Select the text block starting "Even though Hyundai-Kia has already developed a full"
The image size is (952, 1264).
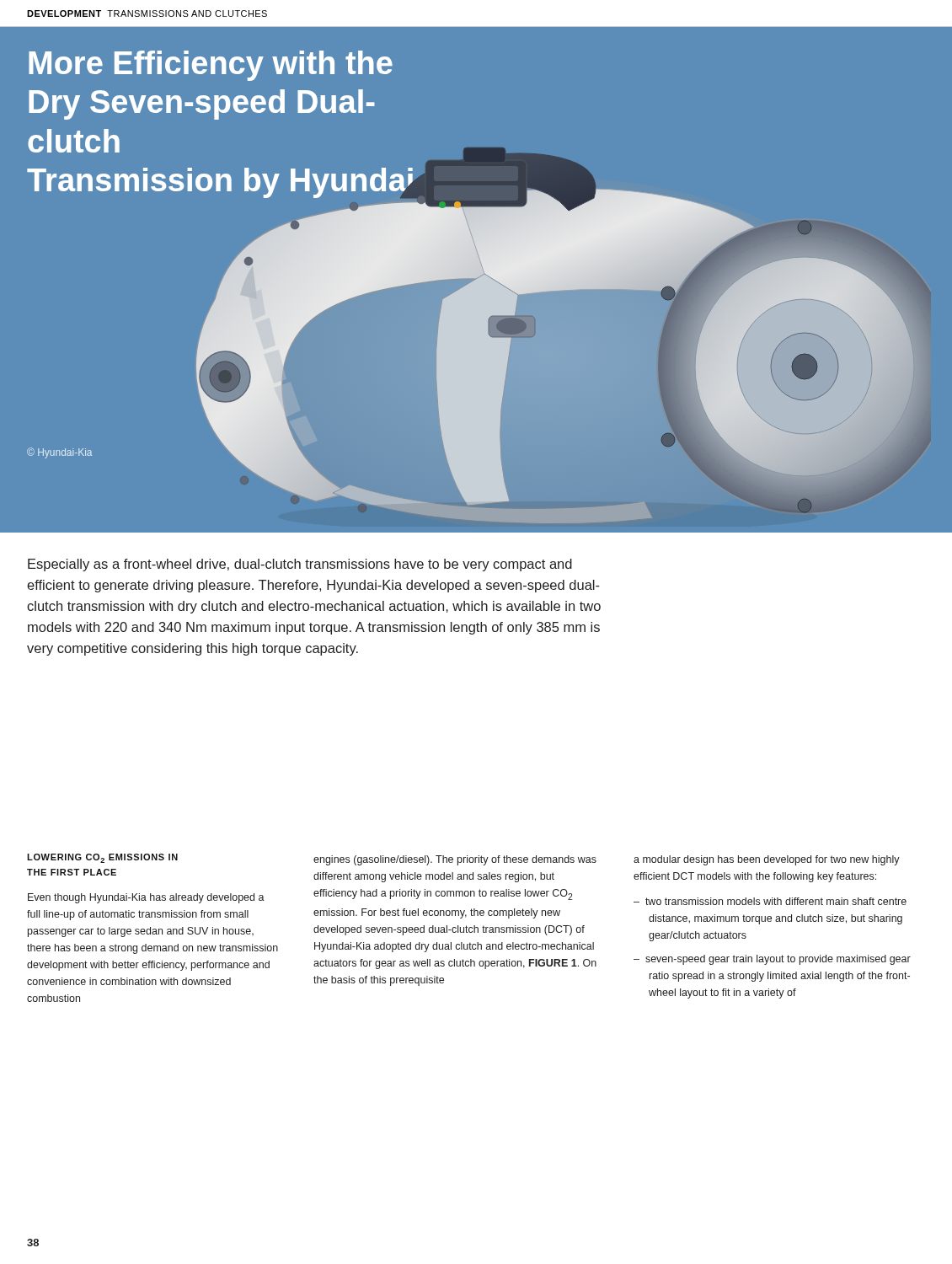tap(153, 948)
